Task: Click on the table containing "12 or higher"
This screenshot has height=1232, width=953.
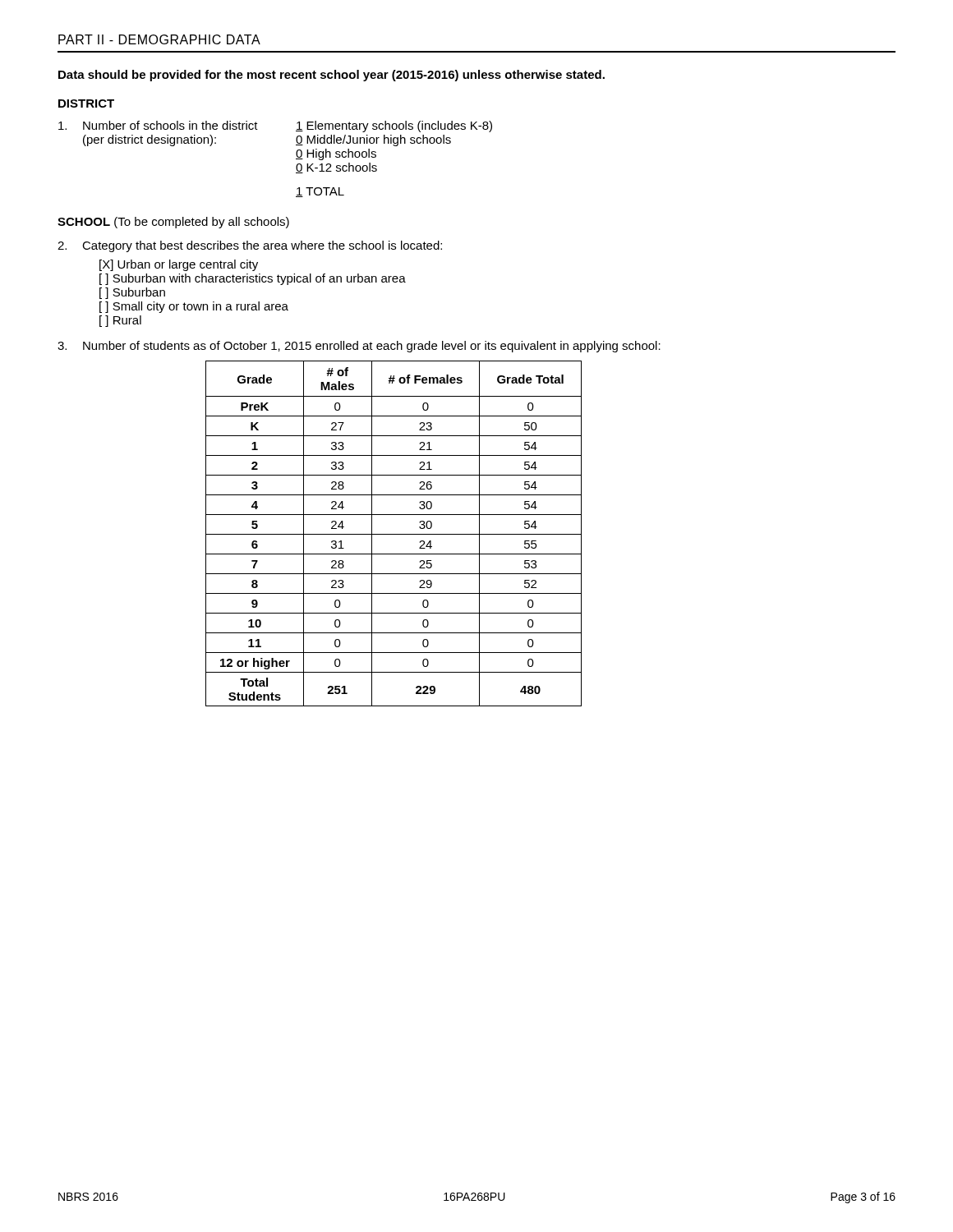Action: (x=550, y=533)
